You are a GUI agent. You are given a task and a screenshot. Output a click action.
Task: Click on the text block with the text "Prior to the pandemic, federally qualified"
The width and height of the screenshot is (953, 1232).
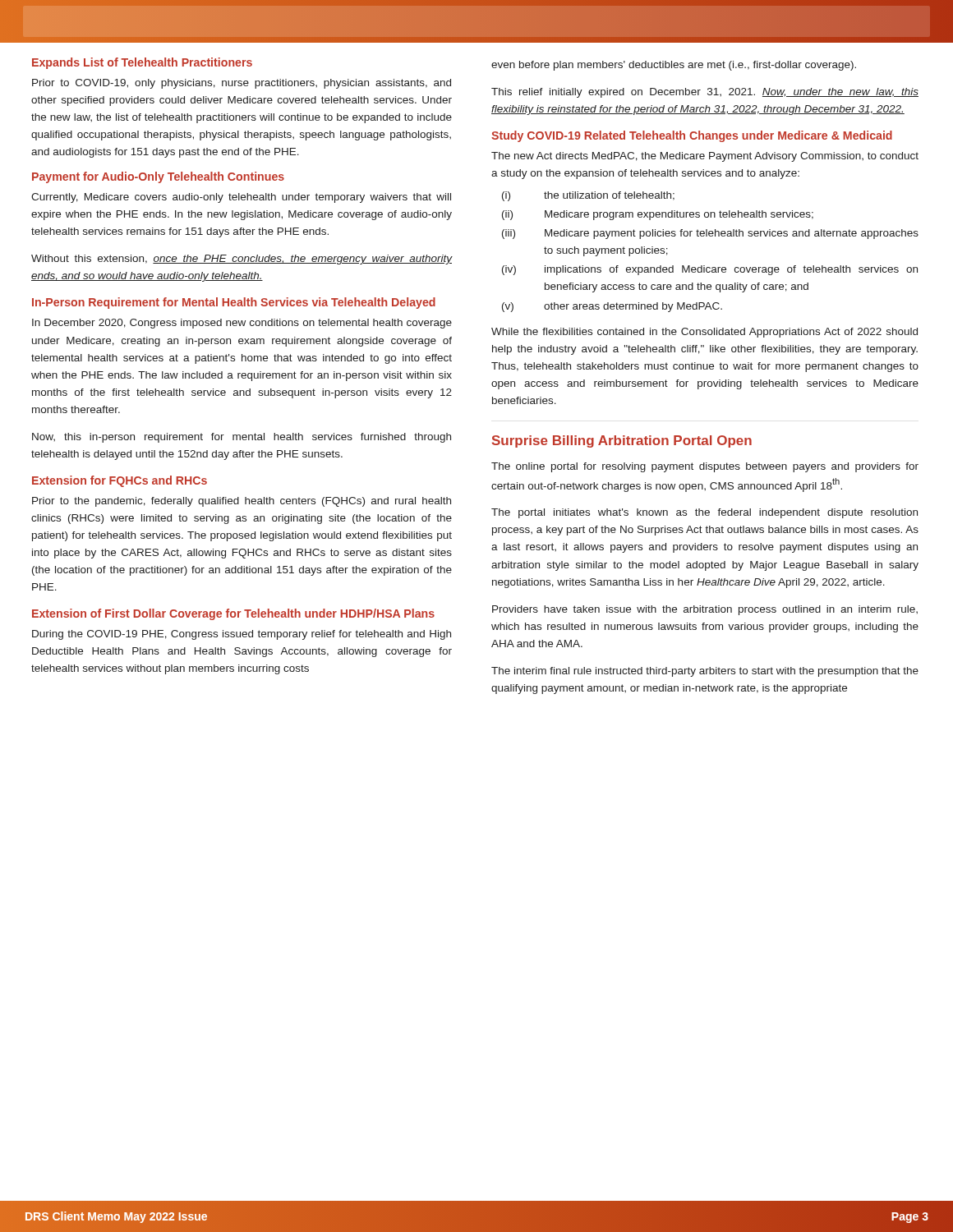242,544
